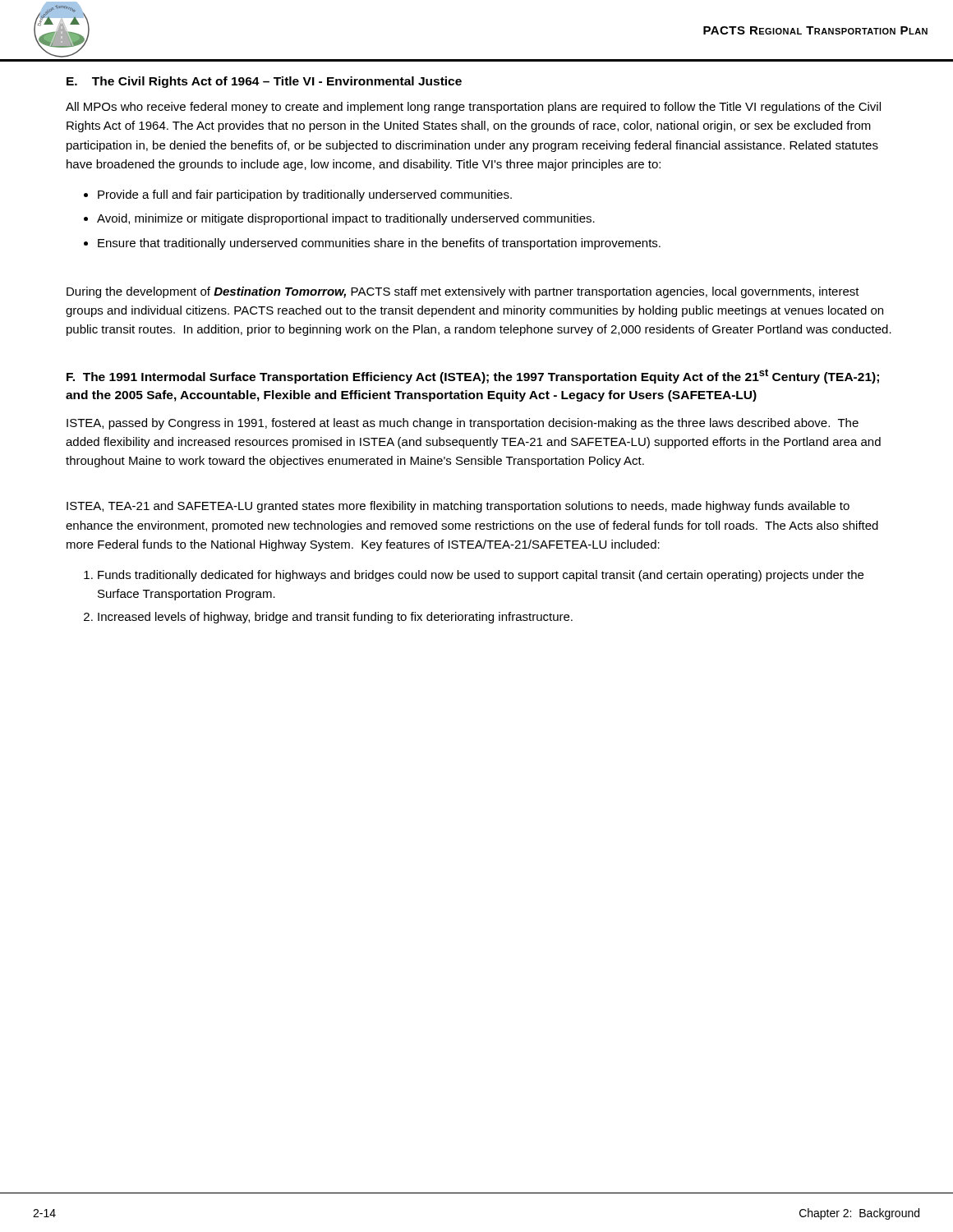Navigate to the block starting "Ensure that traditionally underserved communities share in"

pyautogui.click(x=379, y=242)
